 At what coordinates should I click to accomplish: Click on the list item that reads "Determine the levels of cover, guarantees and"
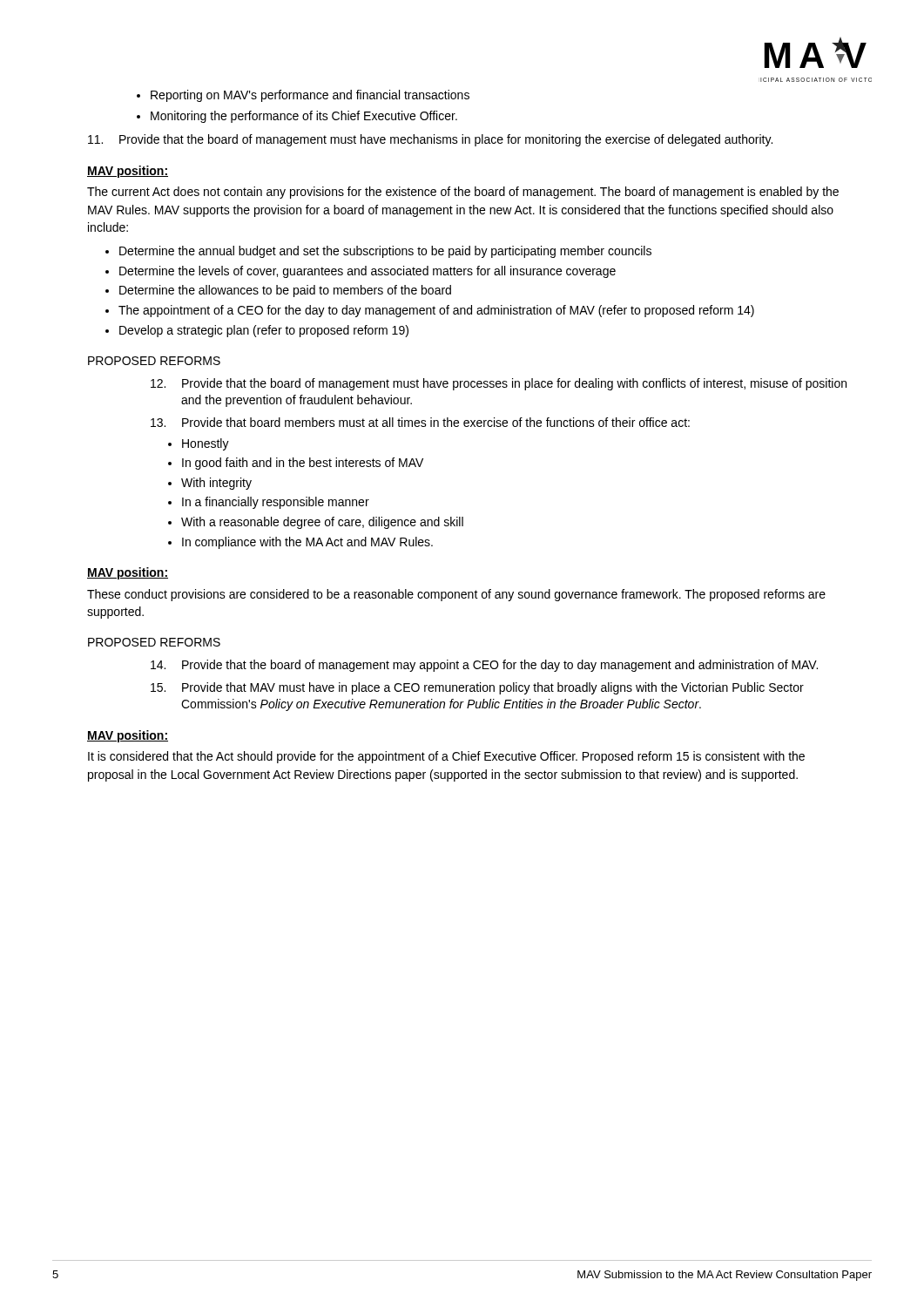(471, 272)
